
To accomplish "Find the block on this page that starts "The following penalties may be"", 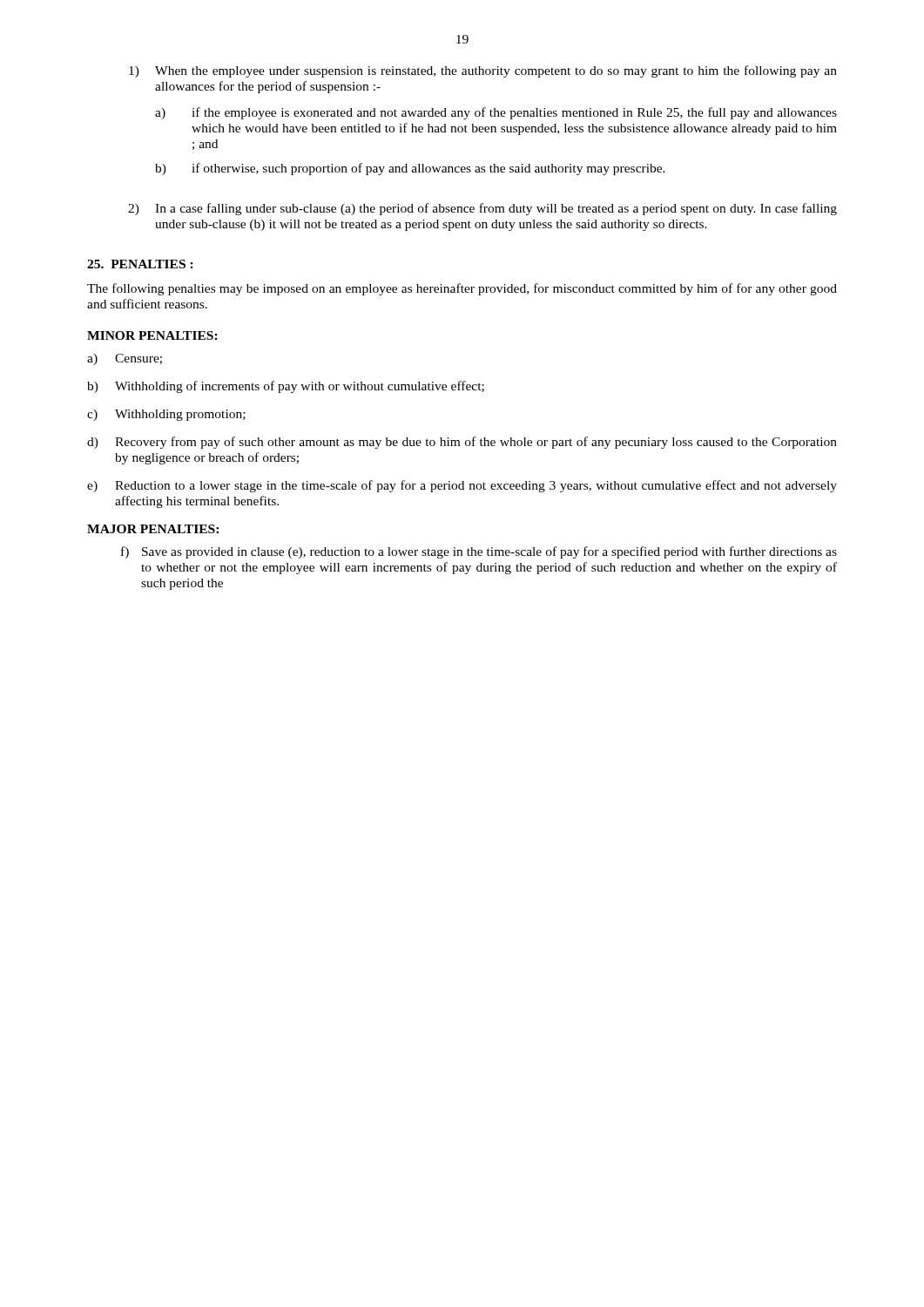I will click(462, 296).
